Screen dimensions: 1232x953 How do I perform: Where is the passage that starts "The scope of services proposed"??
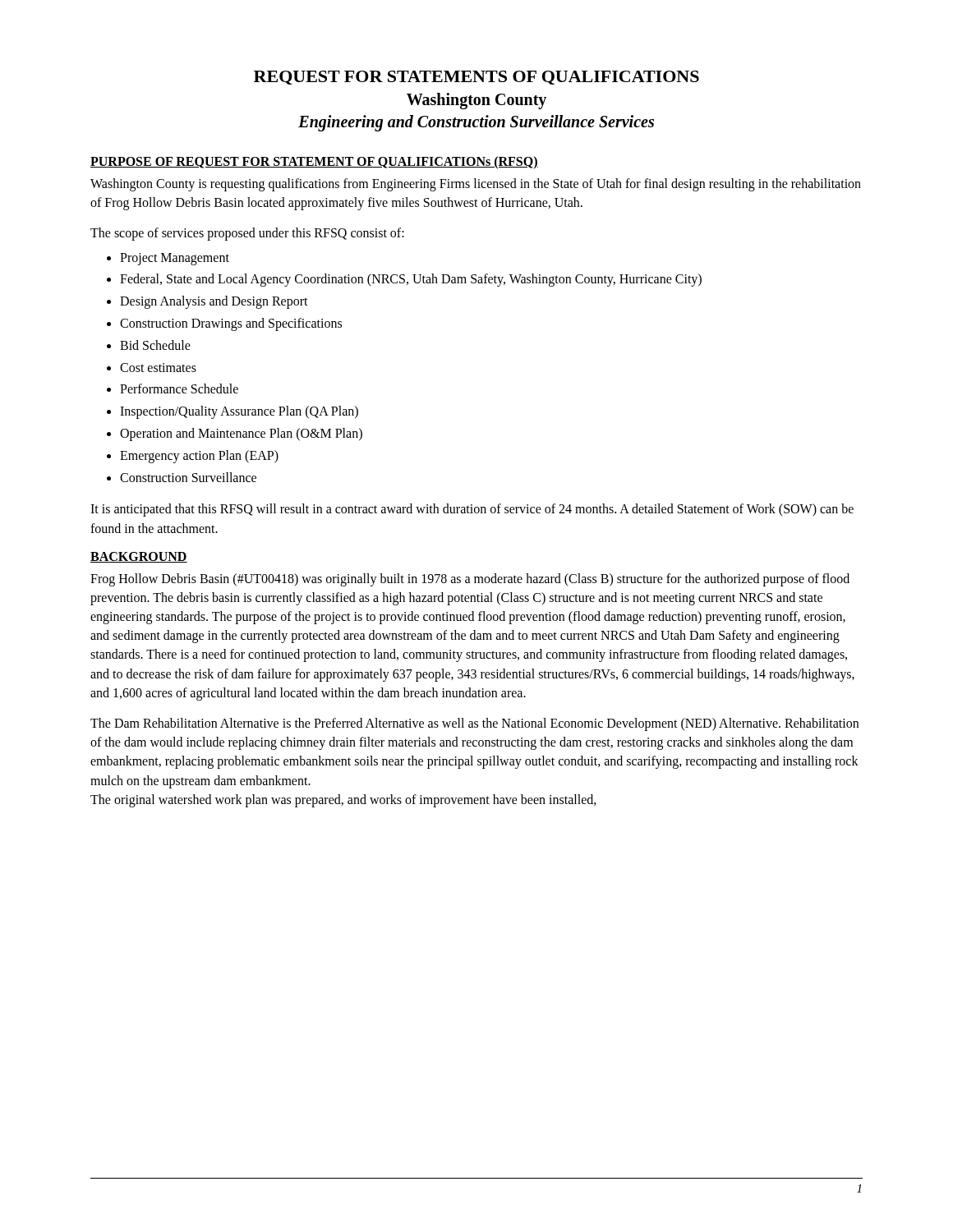[248, 233]
